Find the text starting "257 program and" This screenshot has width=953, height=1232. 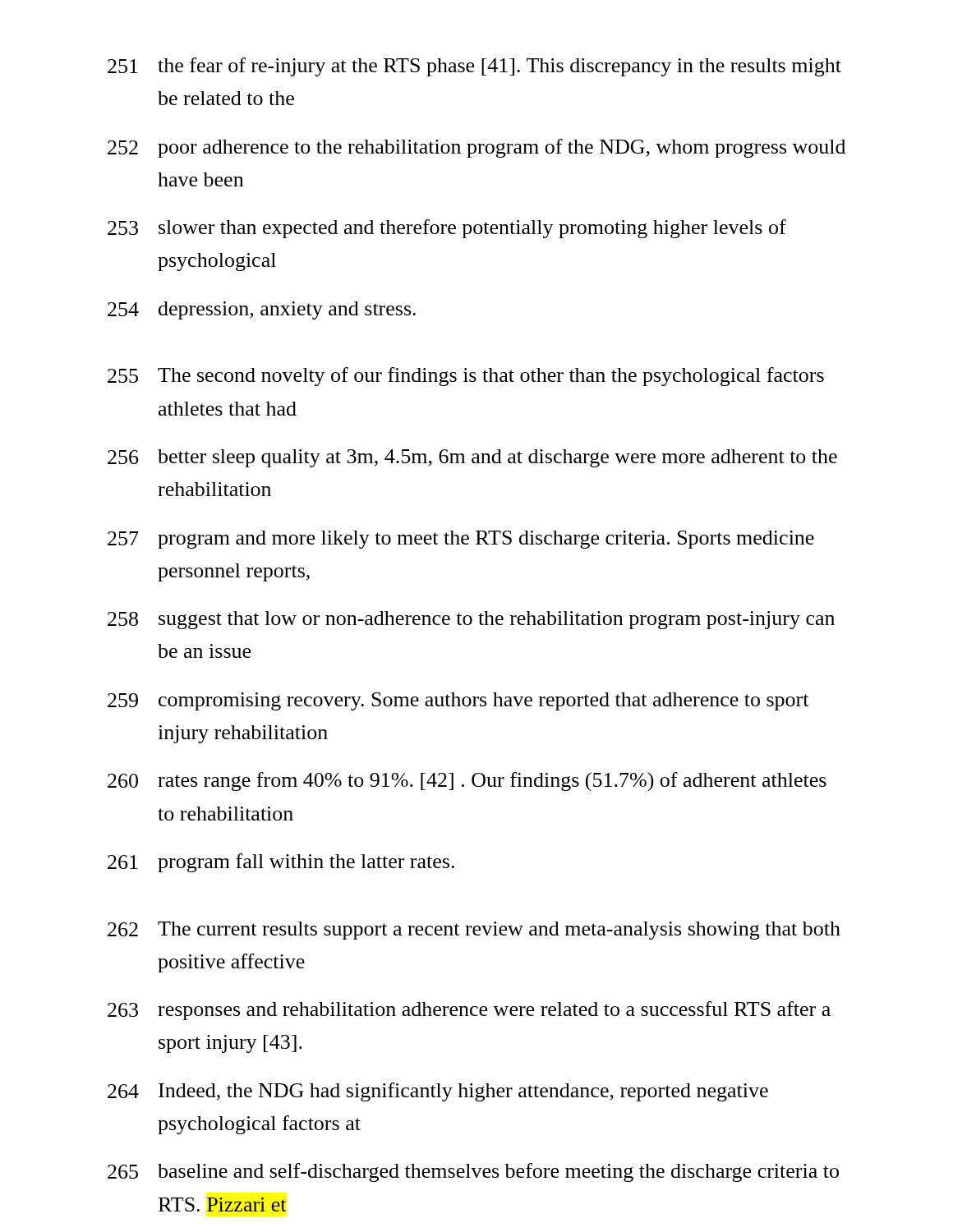pos(476,554)
